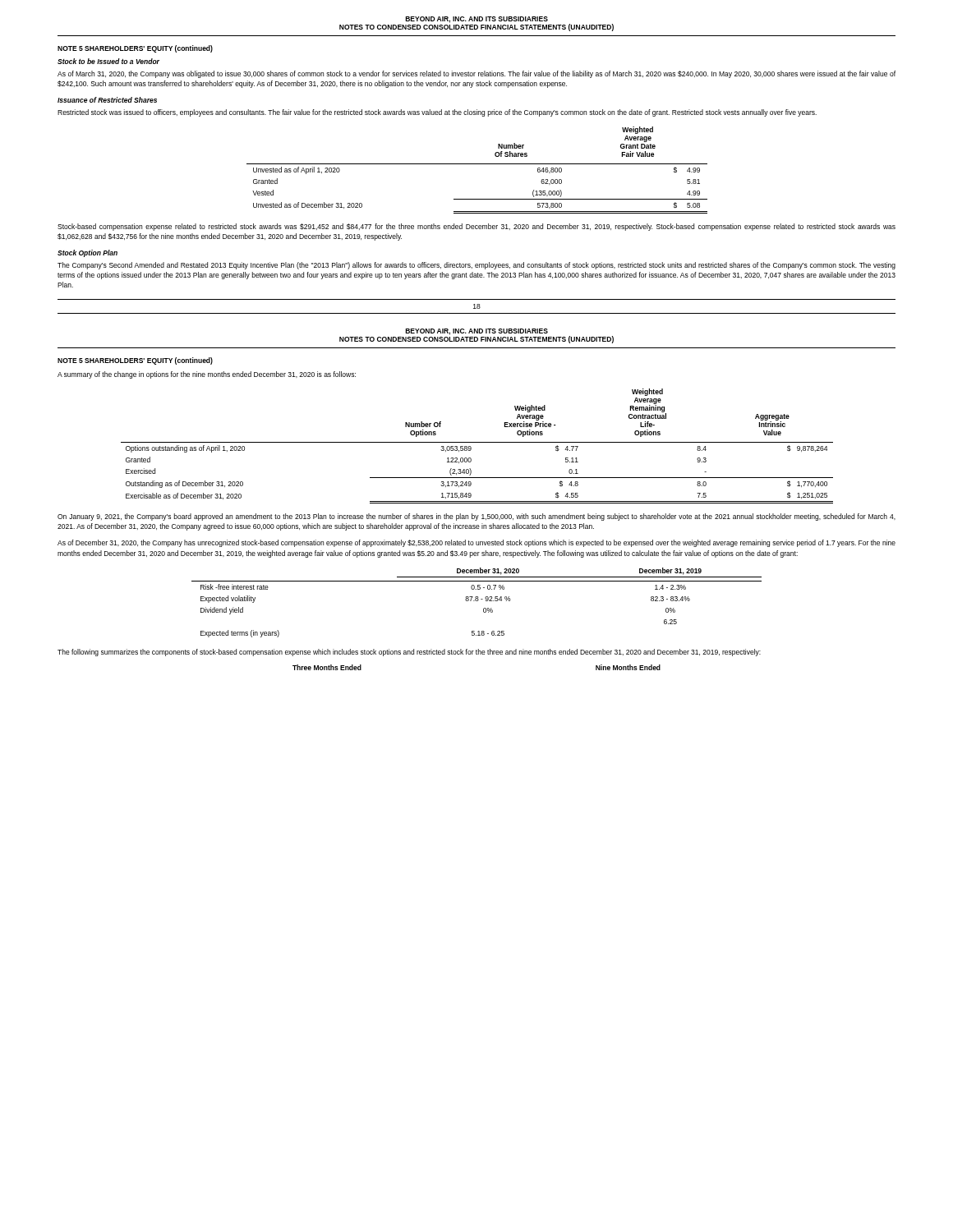953x1232 pixels.
Task: Point to the element starting "Stock to be Issued to"
Action: pyautogui.click(x=108, y=62)
